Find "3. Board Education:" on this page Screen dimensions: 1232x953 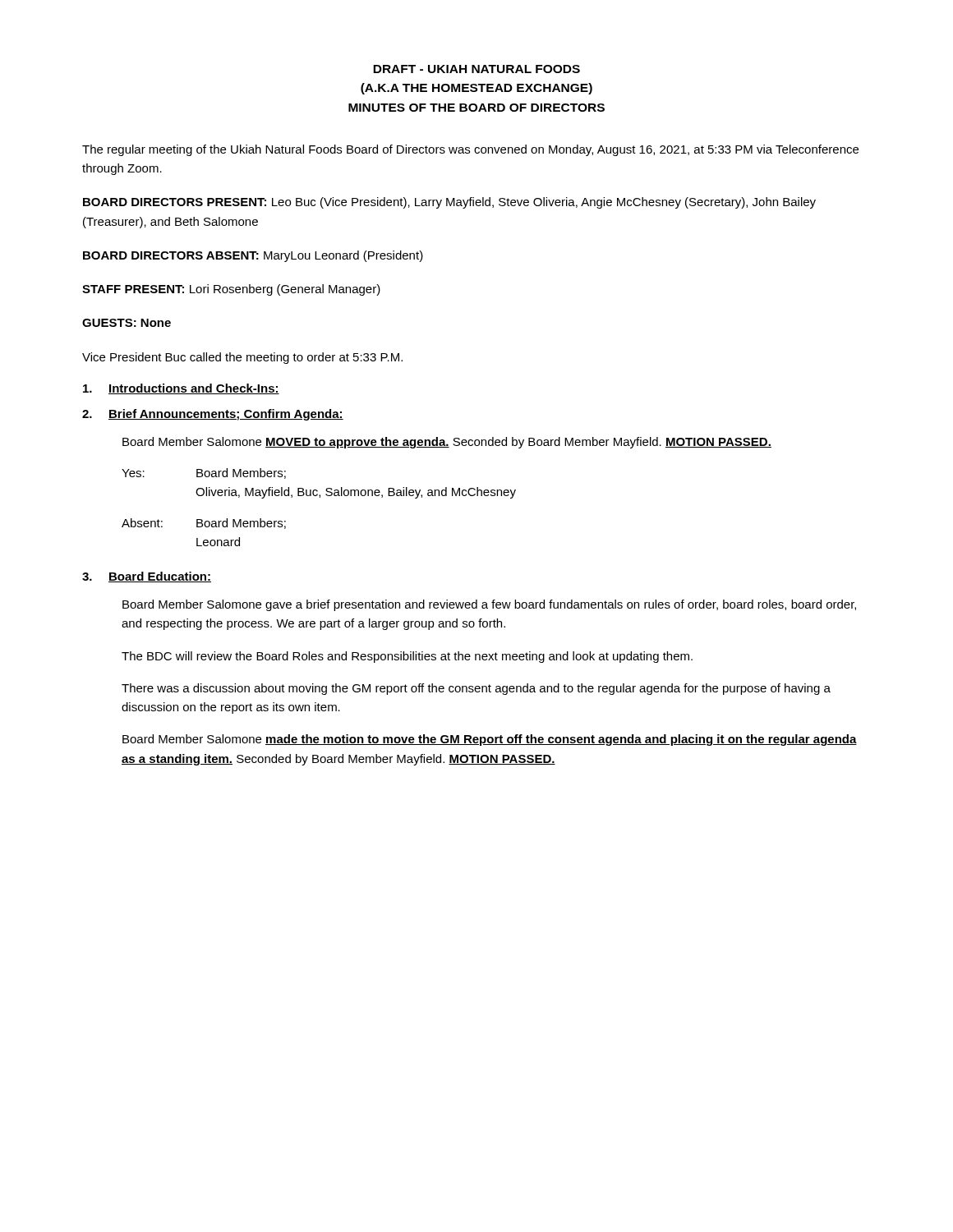tap(147, 576)
